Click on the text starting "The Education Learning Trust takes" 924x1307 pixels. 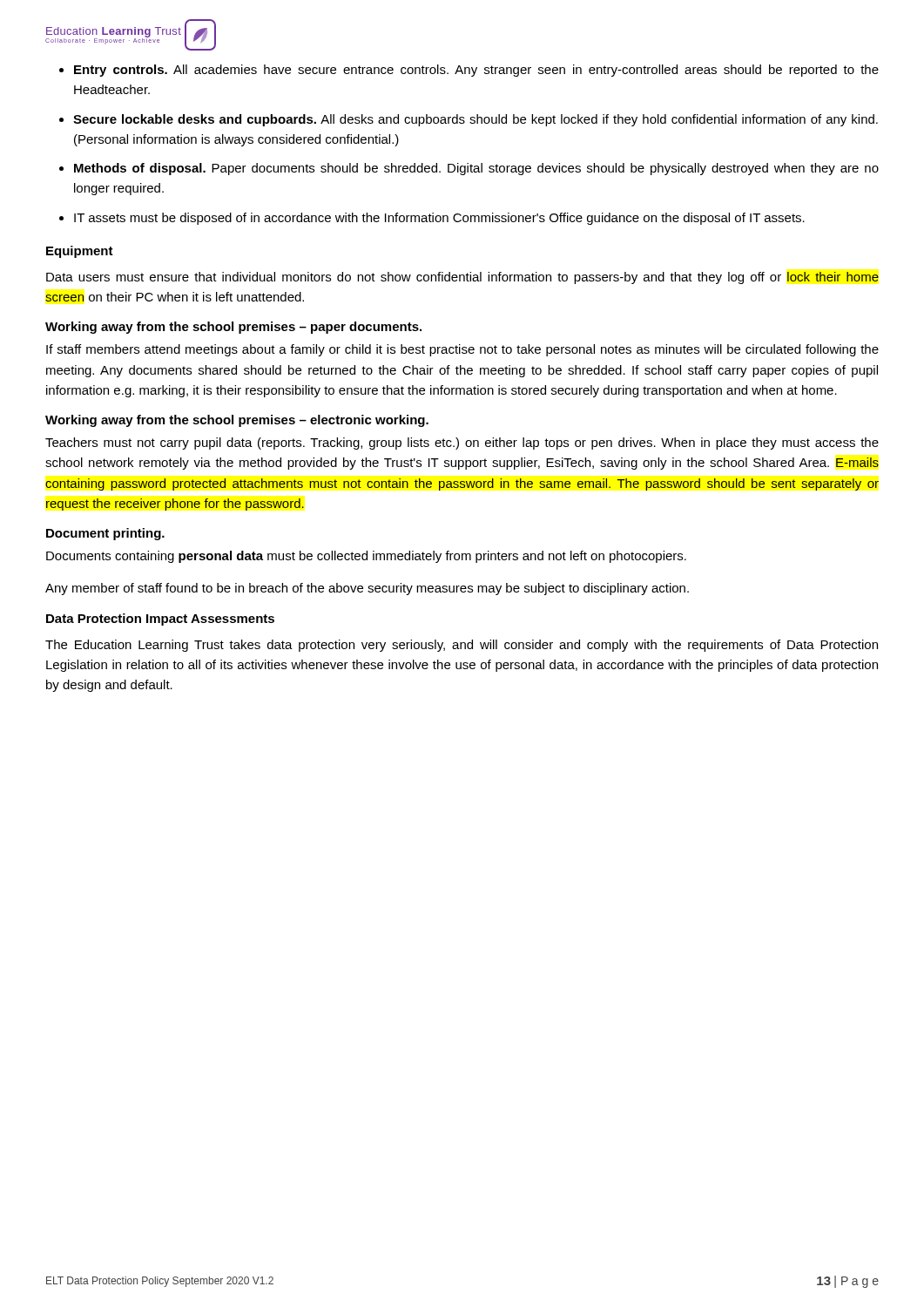click(462, 664)
